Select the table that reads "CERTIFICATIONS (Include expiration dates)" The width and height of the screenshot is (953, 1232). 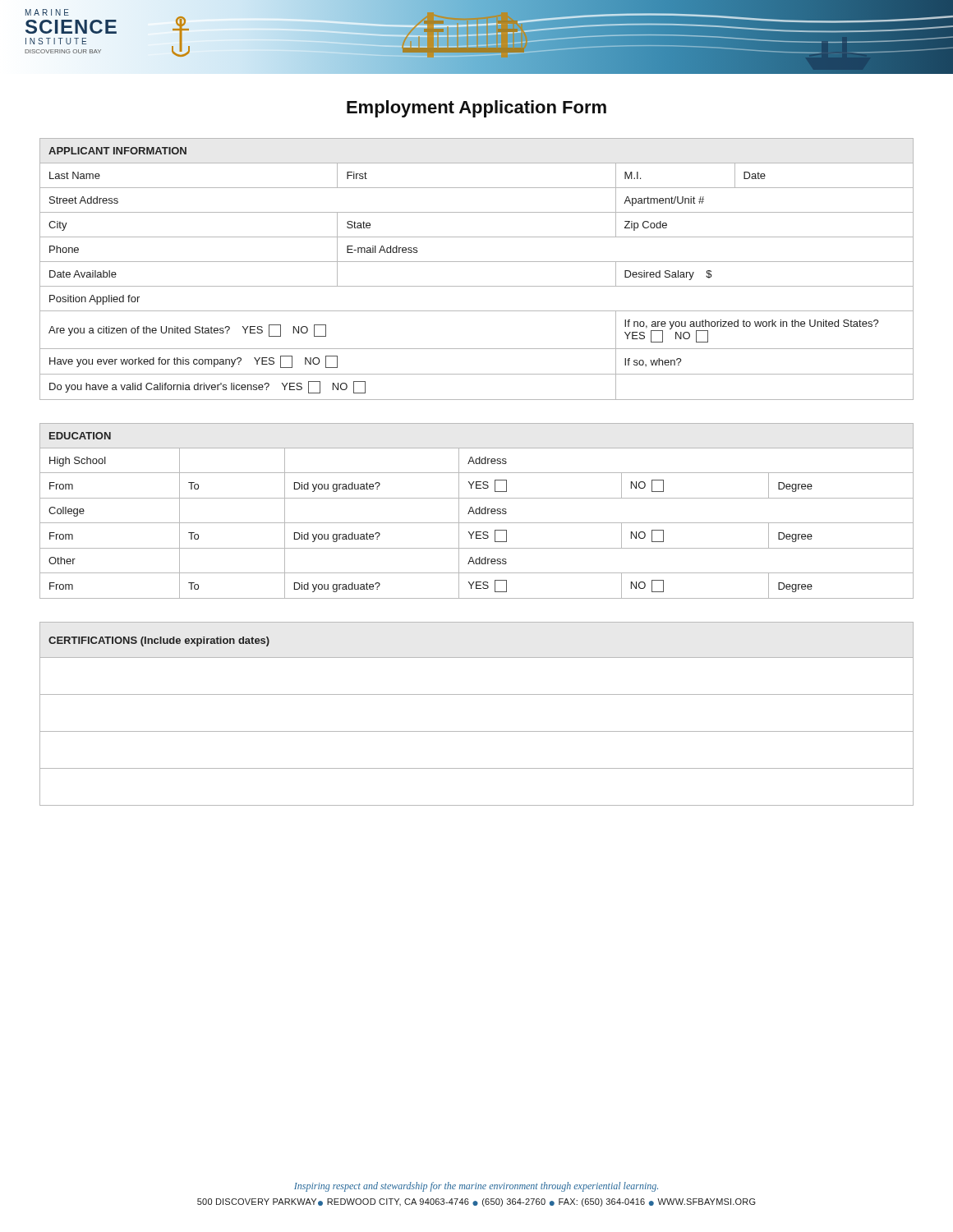tap(476, 714)
